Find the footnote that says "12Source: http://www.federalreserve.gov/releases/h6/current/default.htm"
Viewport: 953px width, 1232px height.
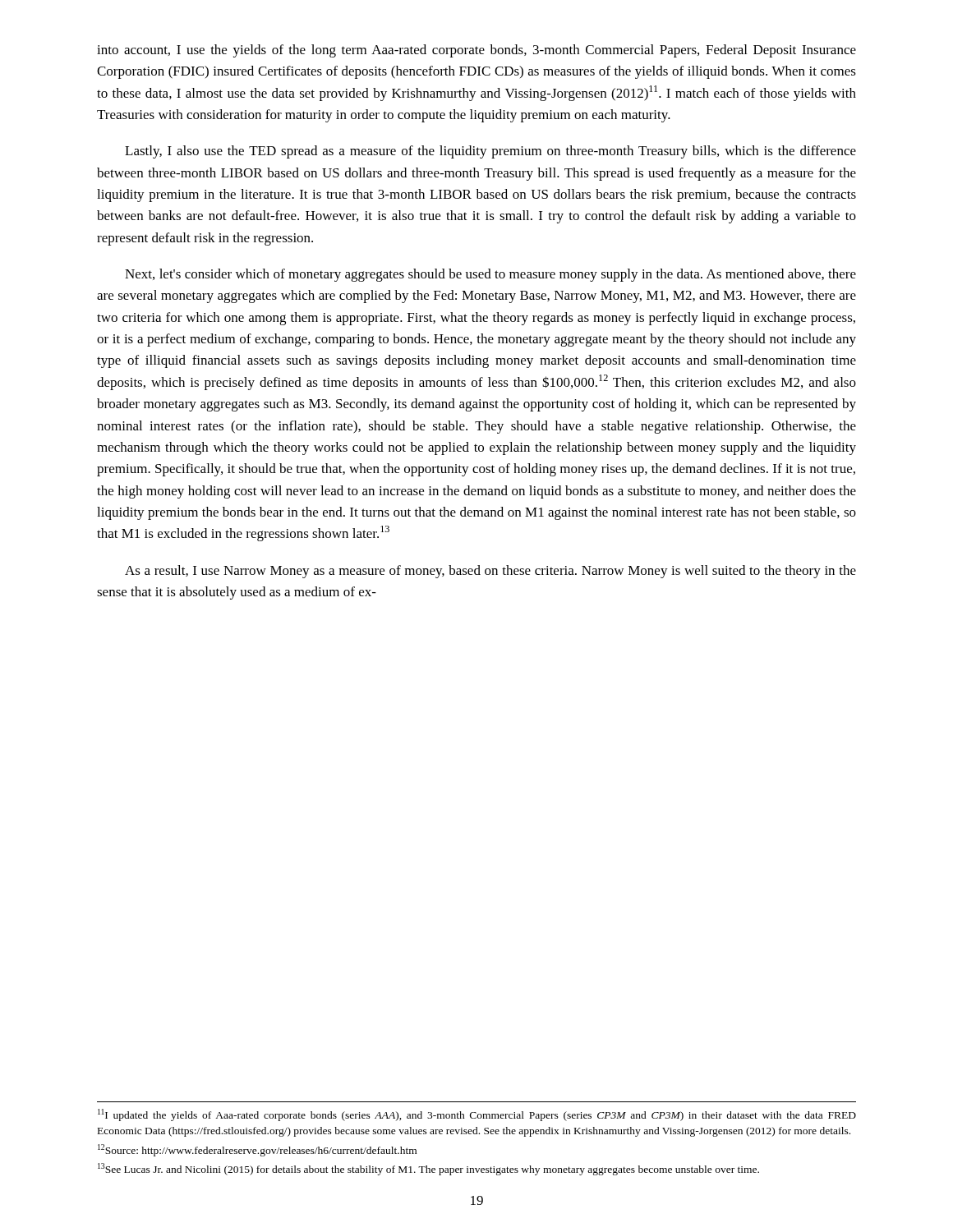pos(257,1149)
